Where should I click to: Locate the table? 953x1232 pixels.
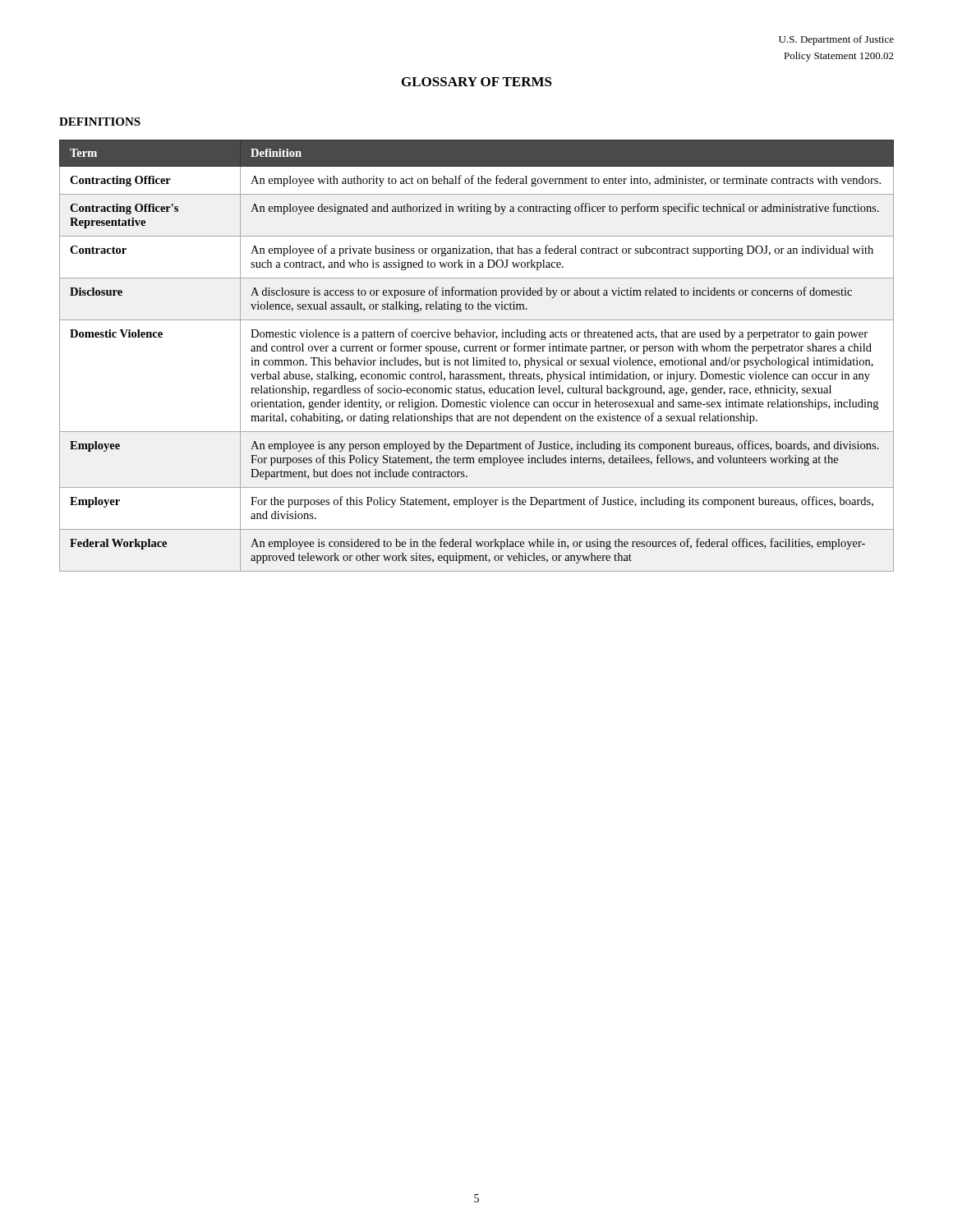476,356
